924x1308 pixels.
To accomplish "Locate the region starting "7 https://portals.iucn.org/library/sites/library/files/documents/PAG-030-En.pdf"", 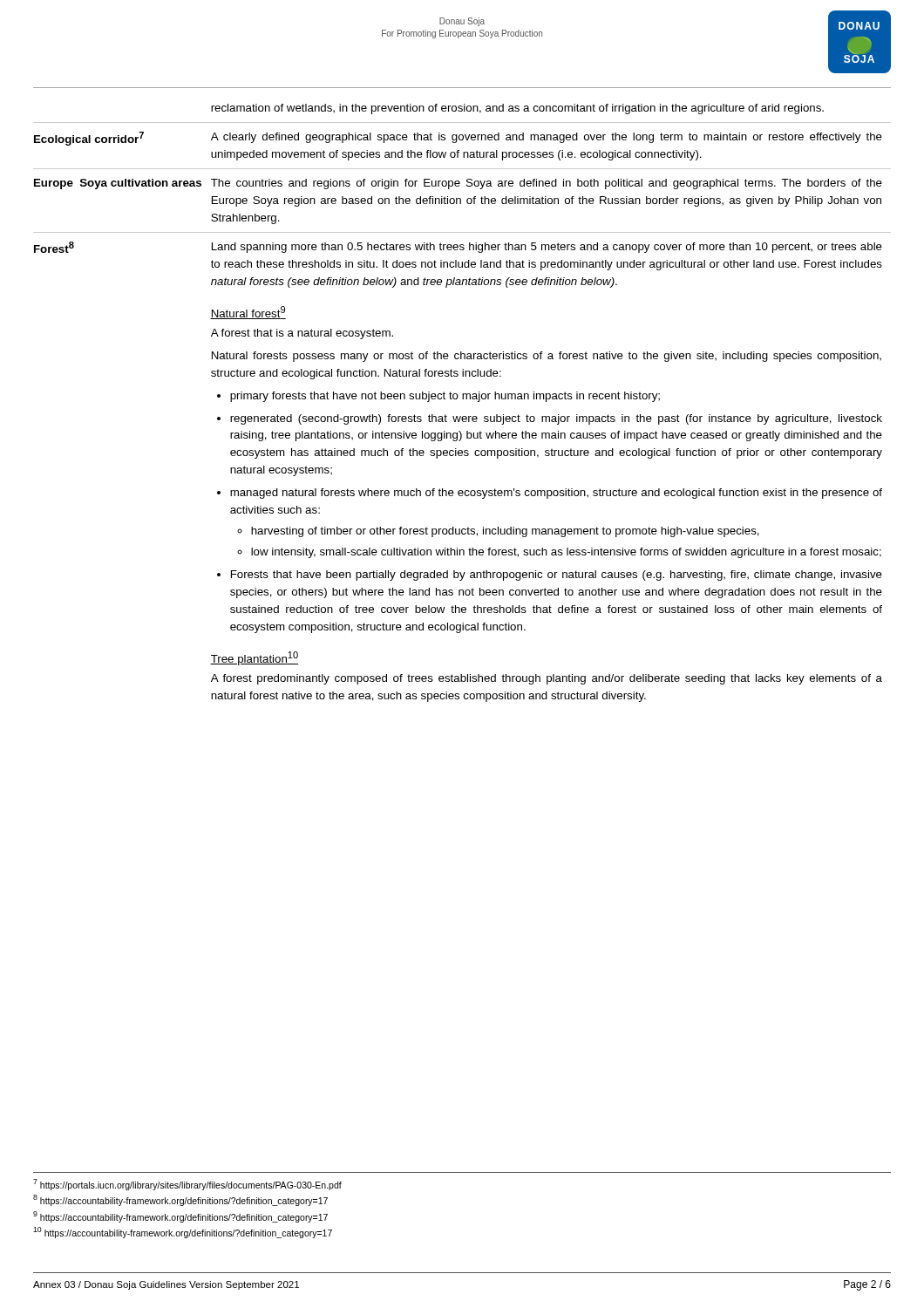I will click(187, 1184).
